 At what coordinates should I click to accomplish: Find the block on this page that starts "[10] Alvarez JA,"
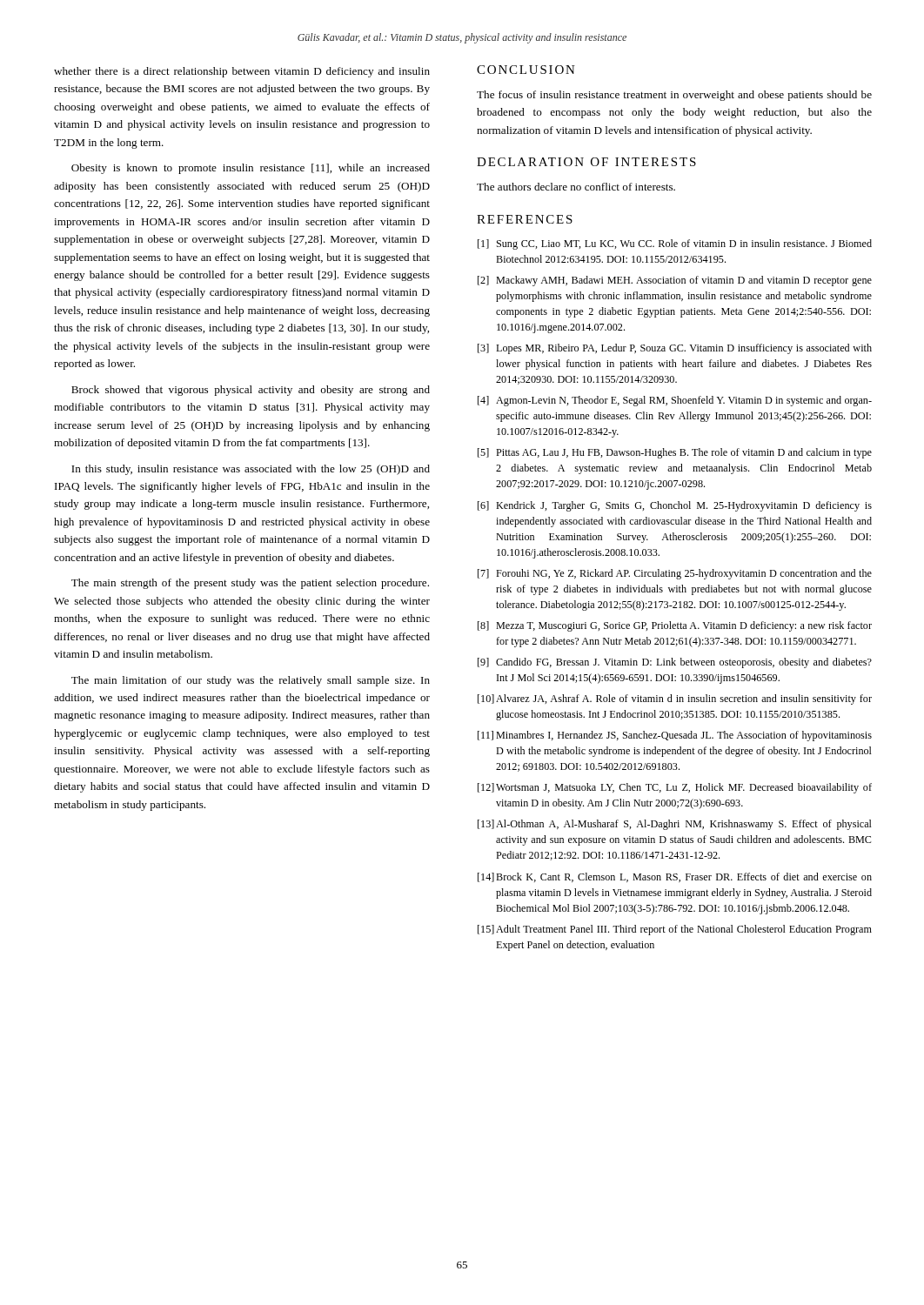674,707
